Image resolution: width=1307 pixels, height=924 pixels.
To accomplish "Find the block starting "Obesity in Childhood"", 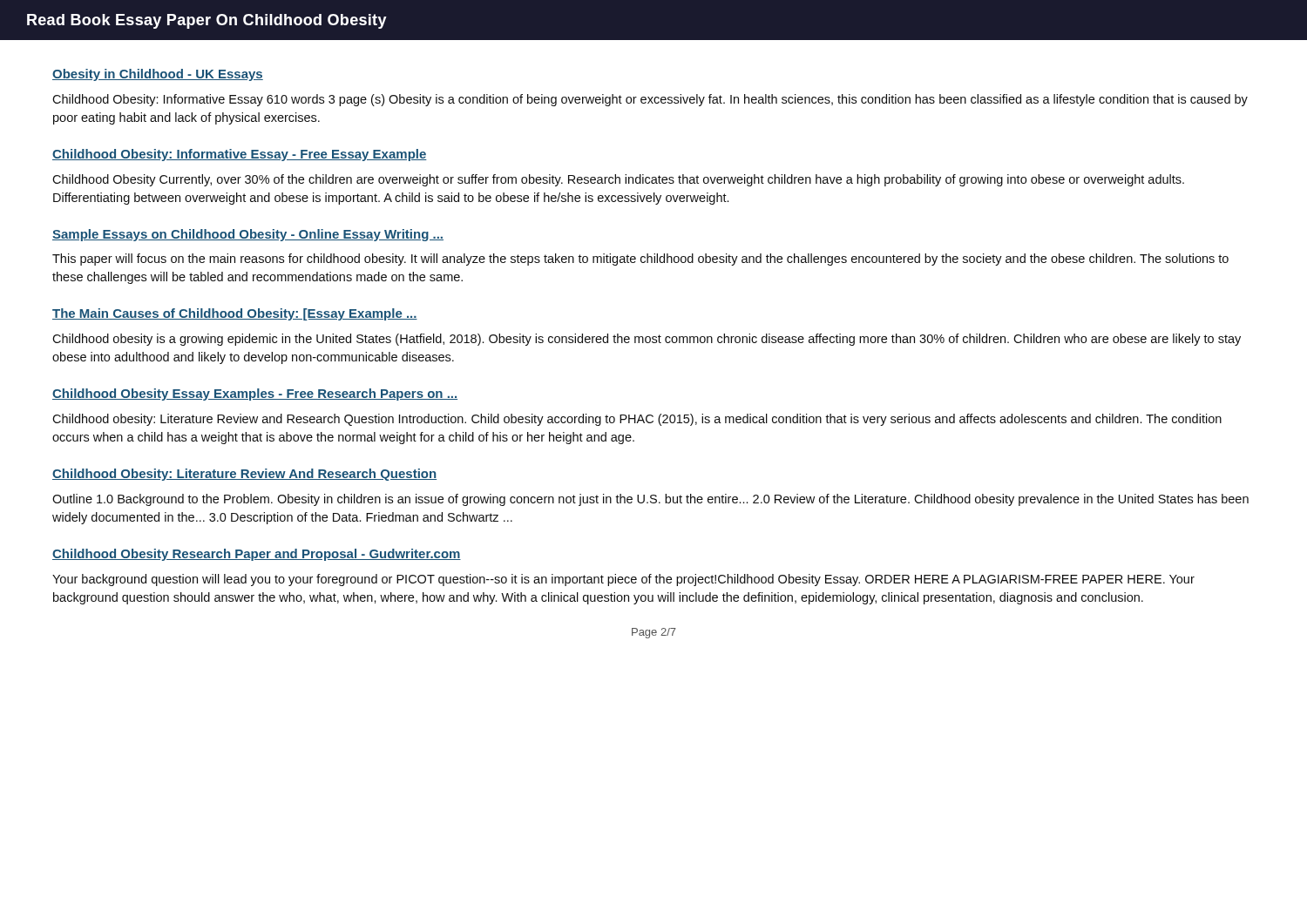I will click(158, 75).
